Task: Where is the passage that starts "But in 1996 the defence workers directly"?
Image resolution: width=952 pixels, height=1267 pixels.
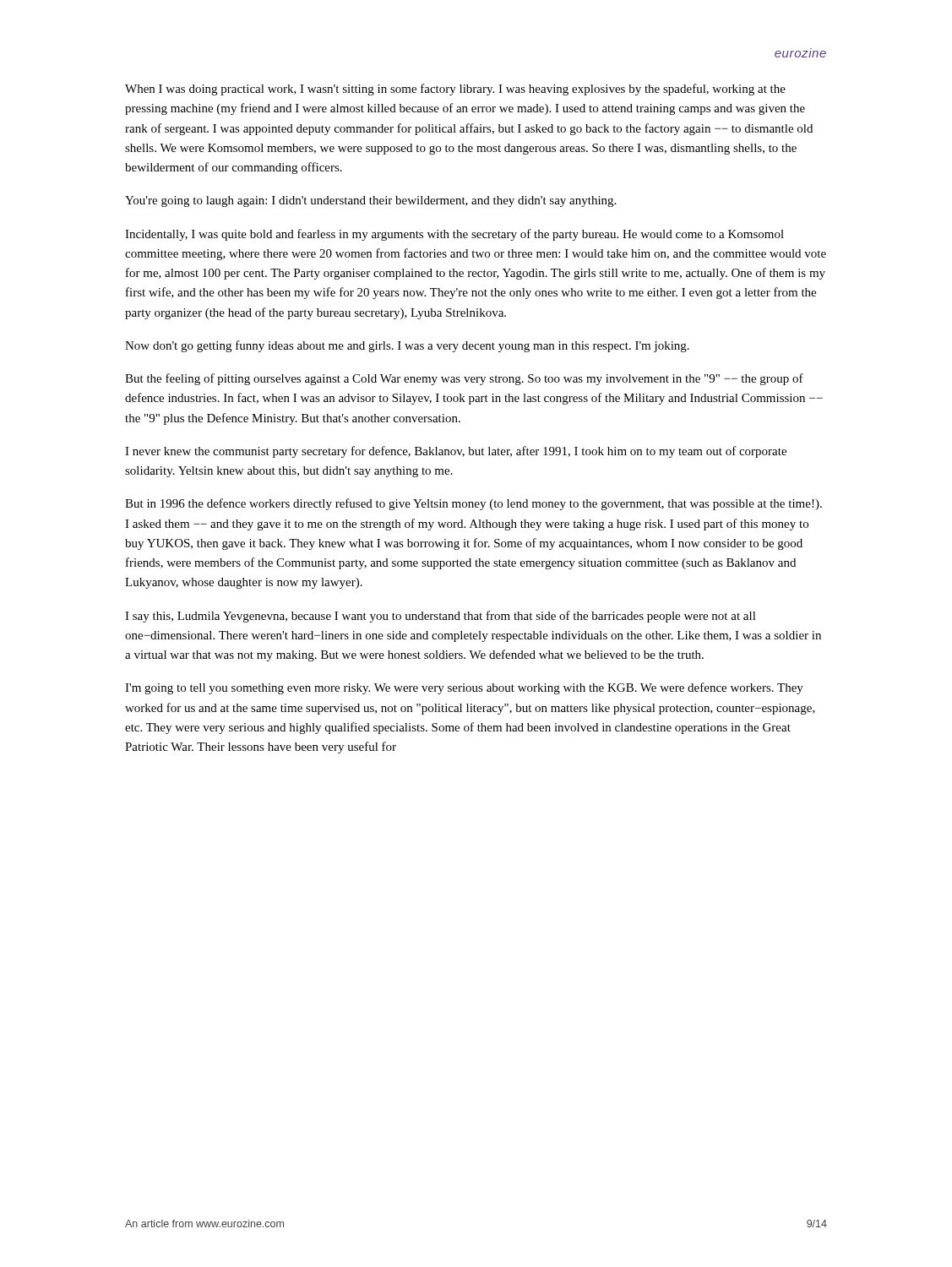Action: [x=474, y=543]
